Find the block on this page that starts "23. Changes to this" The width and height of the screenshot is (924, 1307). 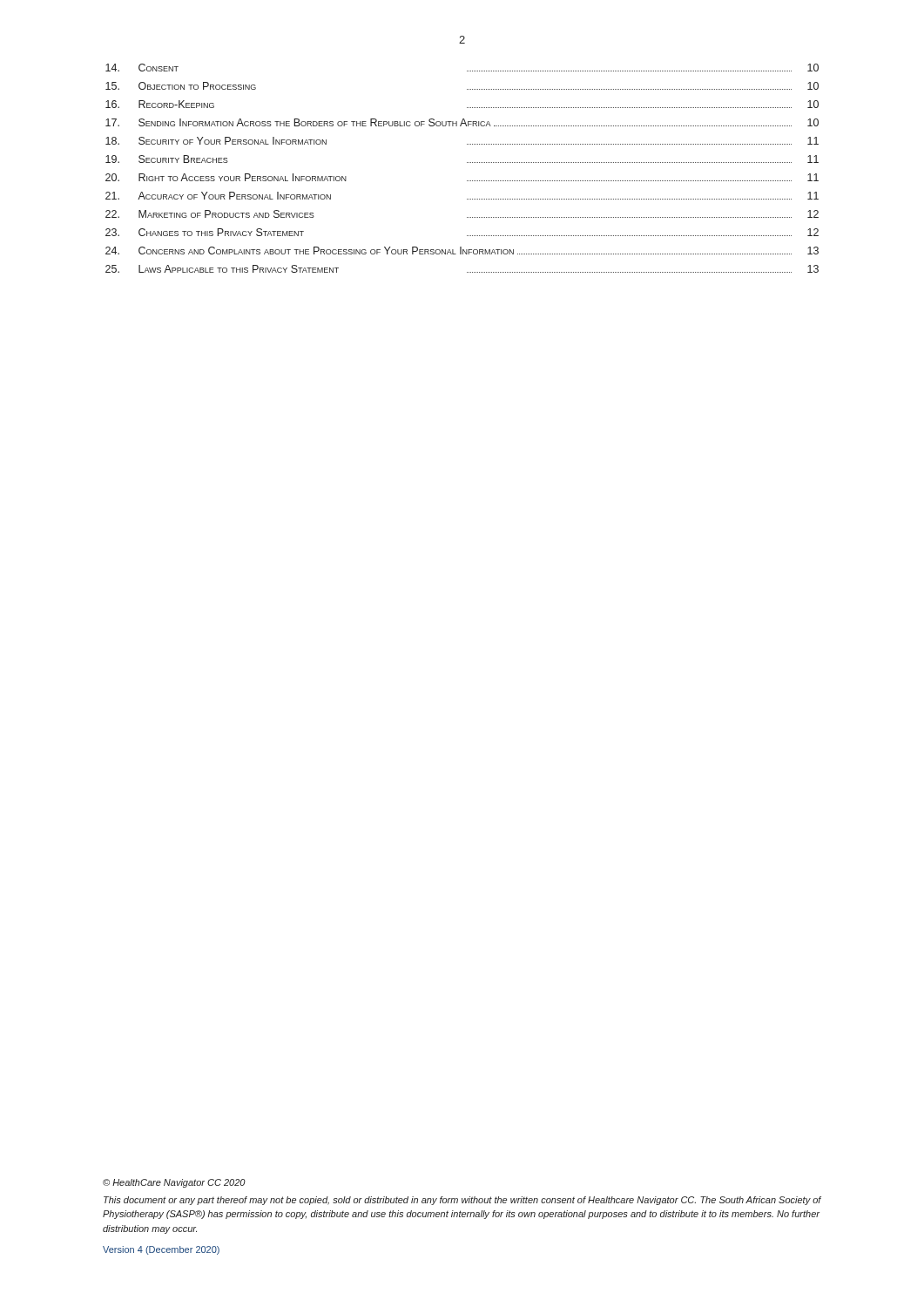[x=462, y=233]
